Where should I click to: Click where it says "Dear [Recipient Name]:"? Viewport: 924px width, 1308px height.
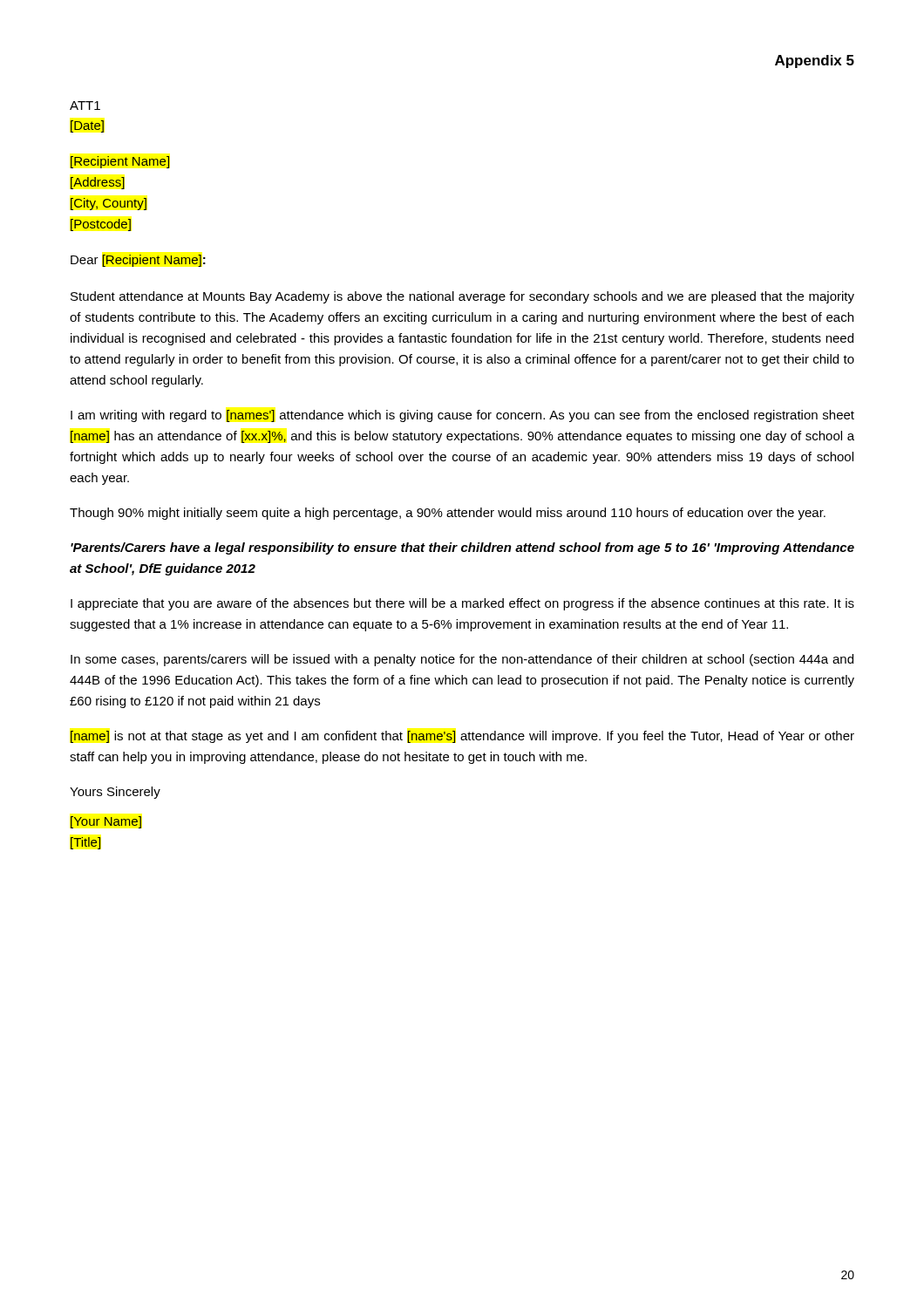tap(138, 259)
